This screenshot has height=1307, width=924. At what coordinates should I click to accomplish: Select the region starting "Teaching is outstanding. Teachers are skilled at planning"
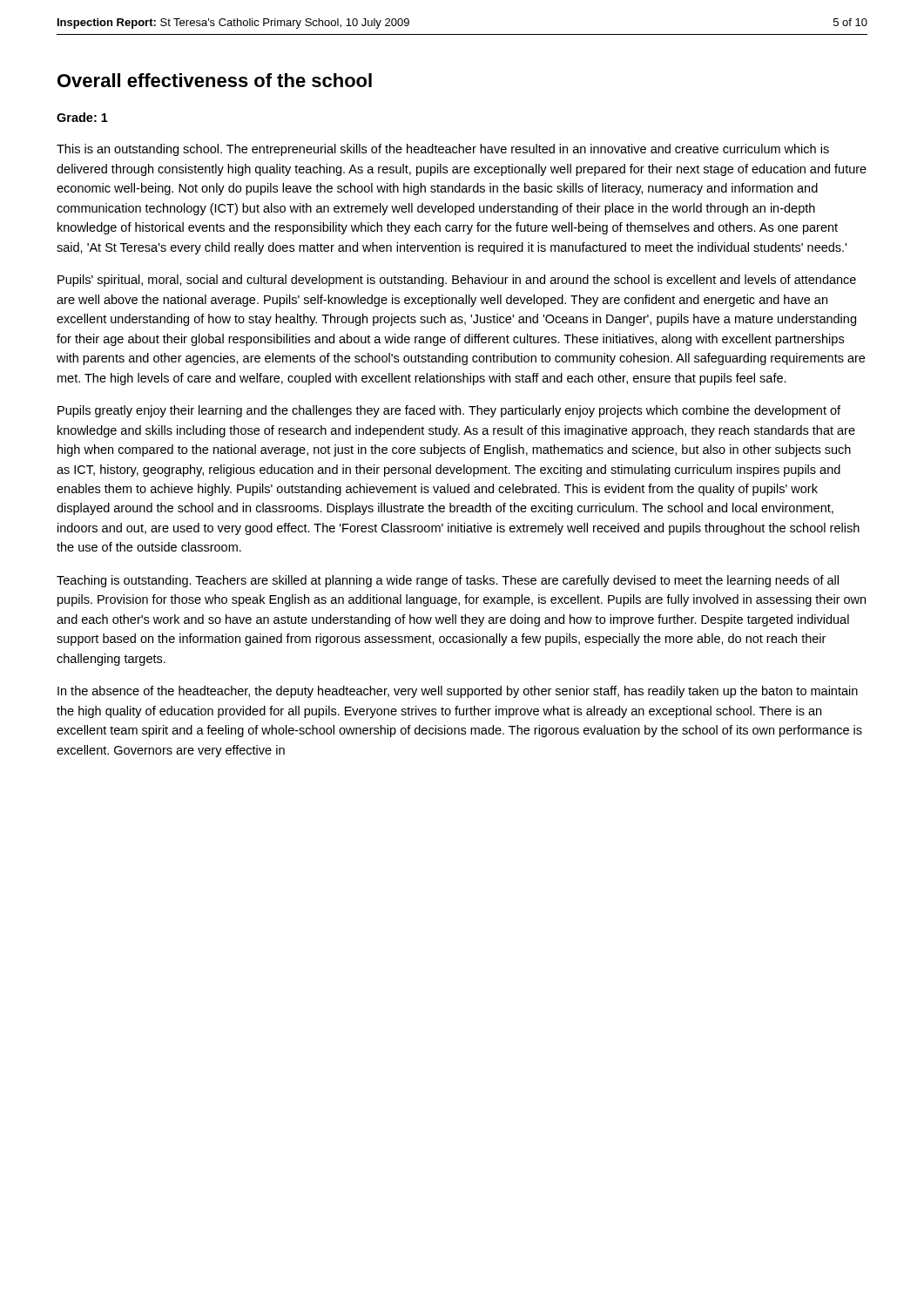(462, 620)
